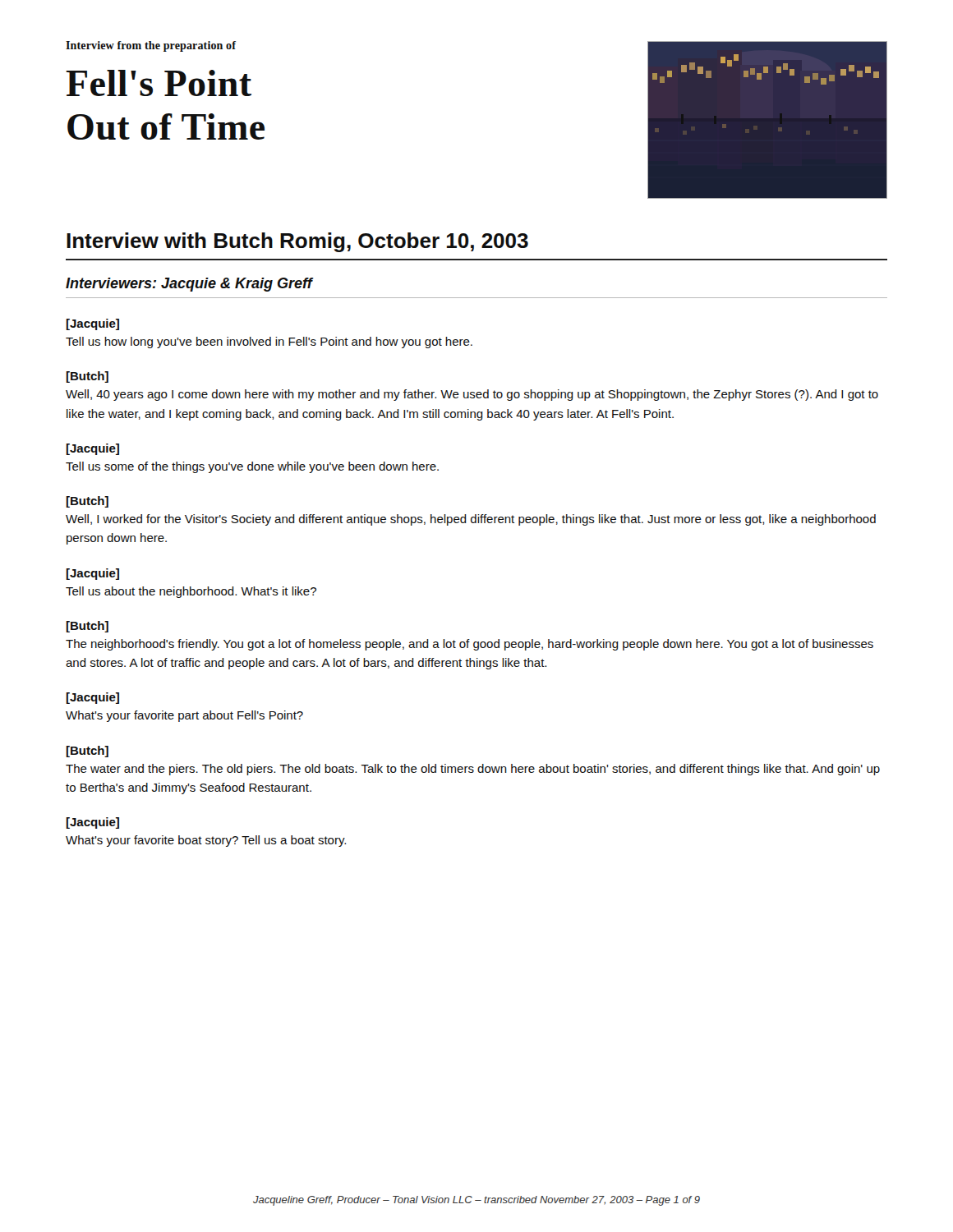
Task: Locate the passage starting "Tell us about the"
Action: (x=191, y=591)
